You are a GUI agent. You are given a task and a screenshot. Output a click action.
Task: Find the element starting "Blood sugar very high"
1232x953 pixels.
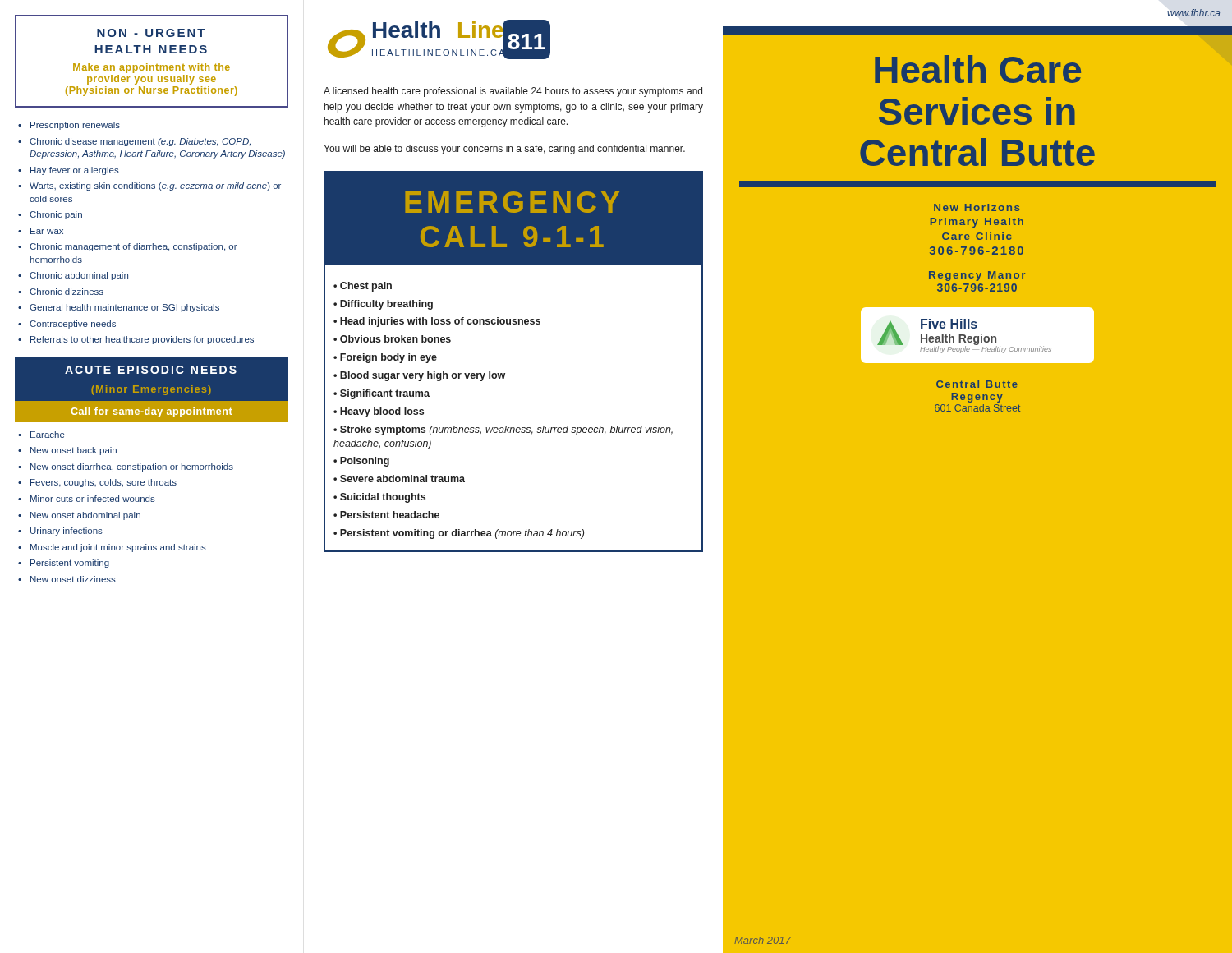pyautogui.click(x=423, y=375)
